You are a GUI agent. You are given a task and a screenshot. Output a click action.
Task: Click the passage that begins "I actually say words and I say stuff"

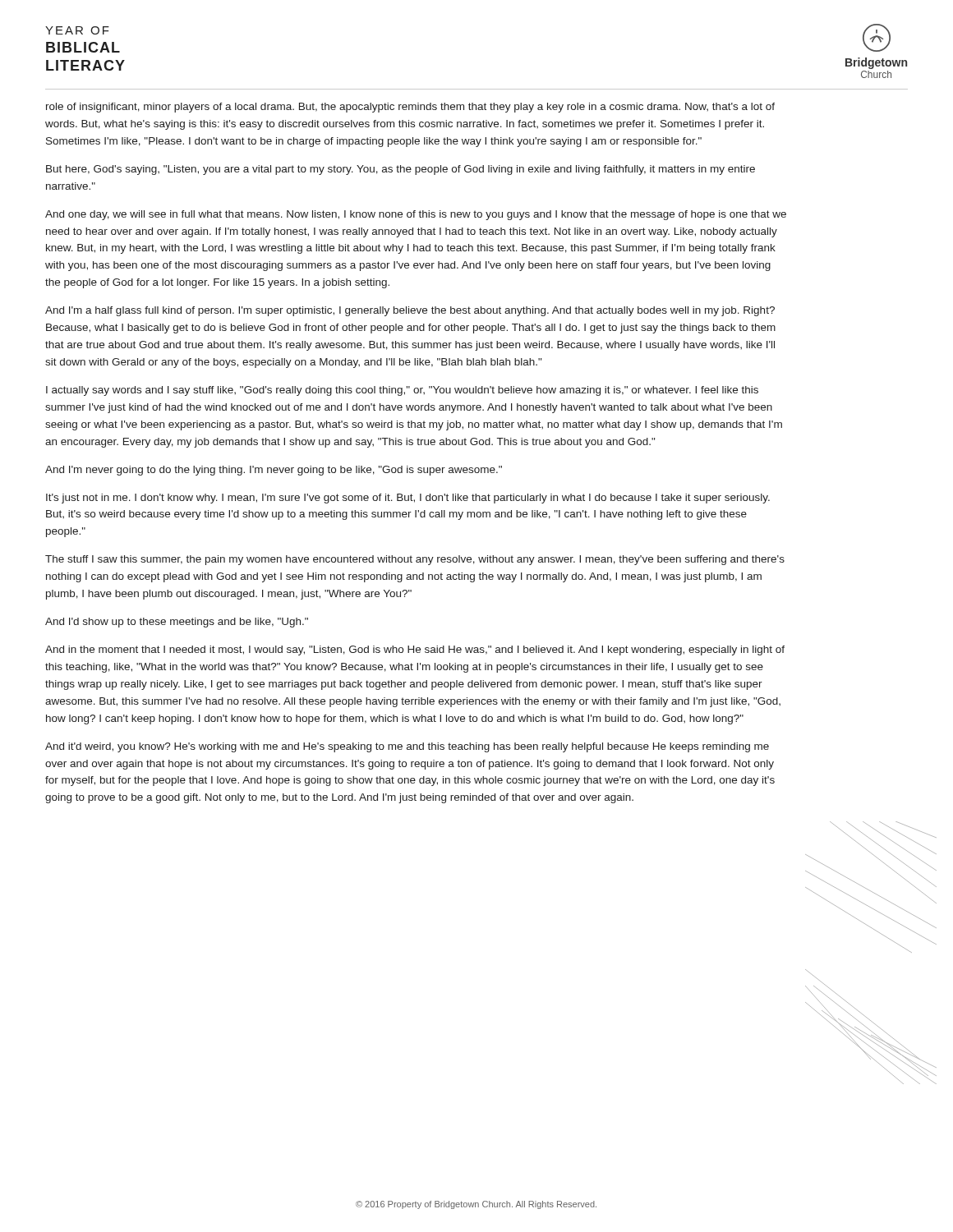417,416
